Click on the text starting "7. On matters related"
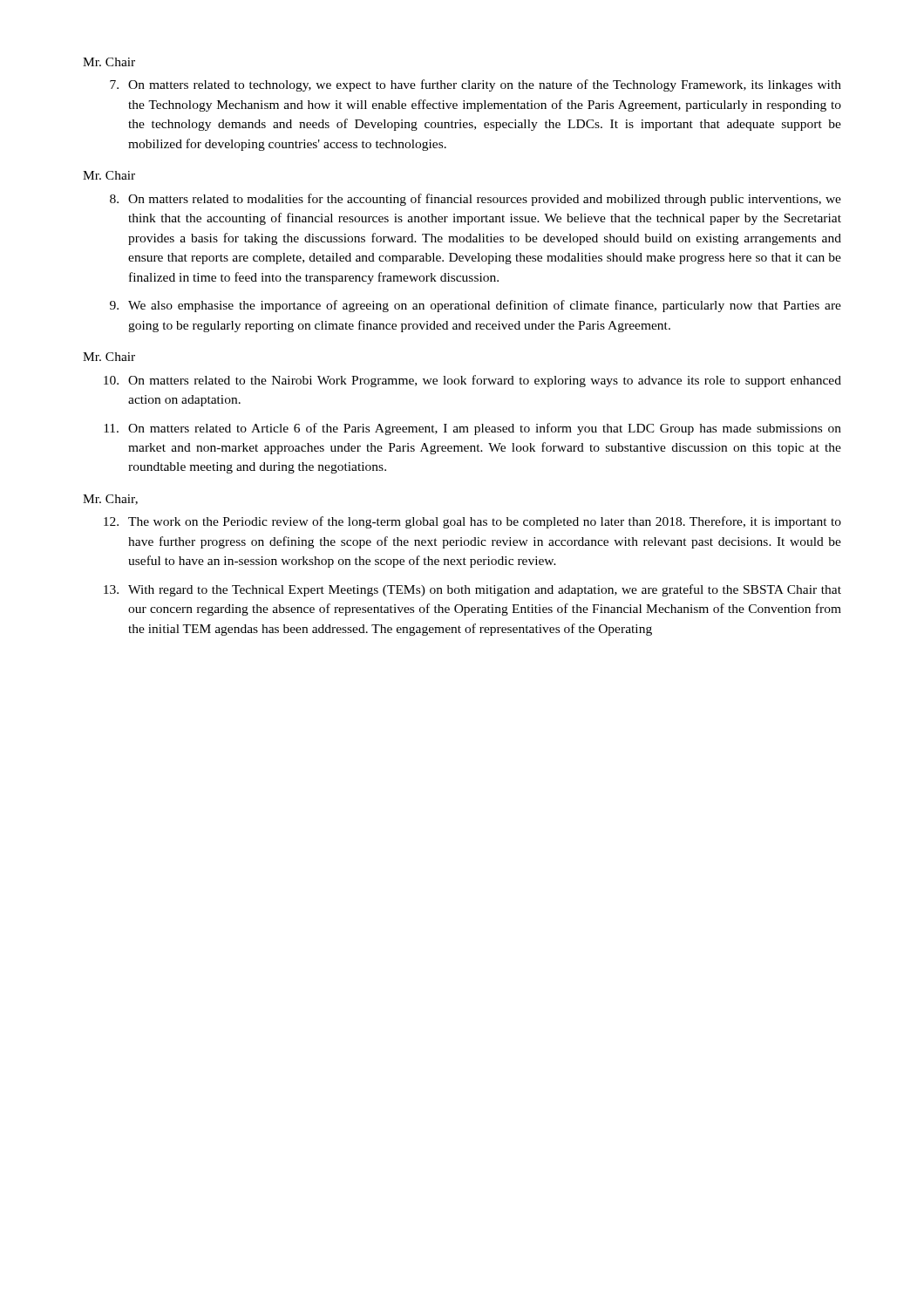The image size is (924, 1308). [x=462, y=115]
